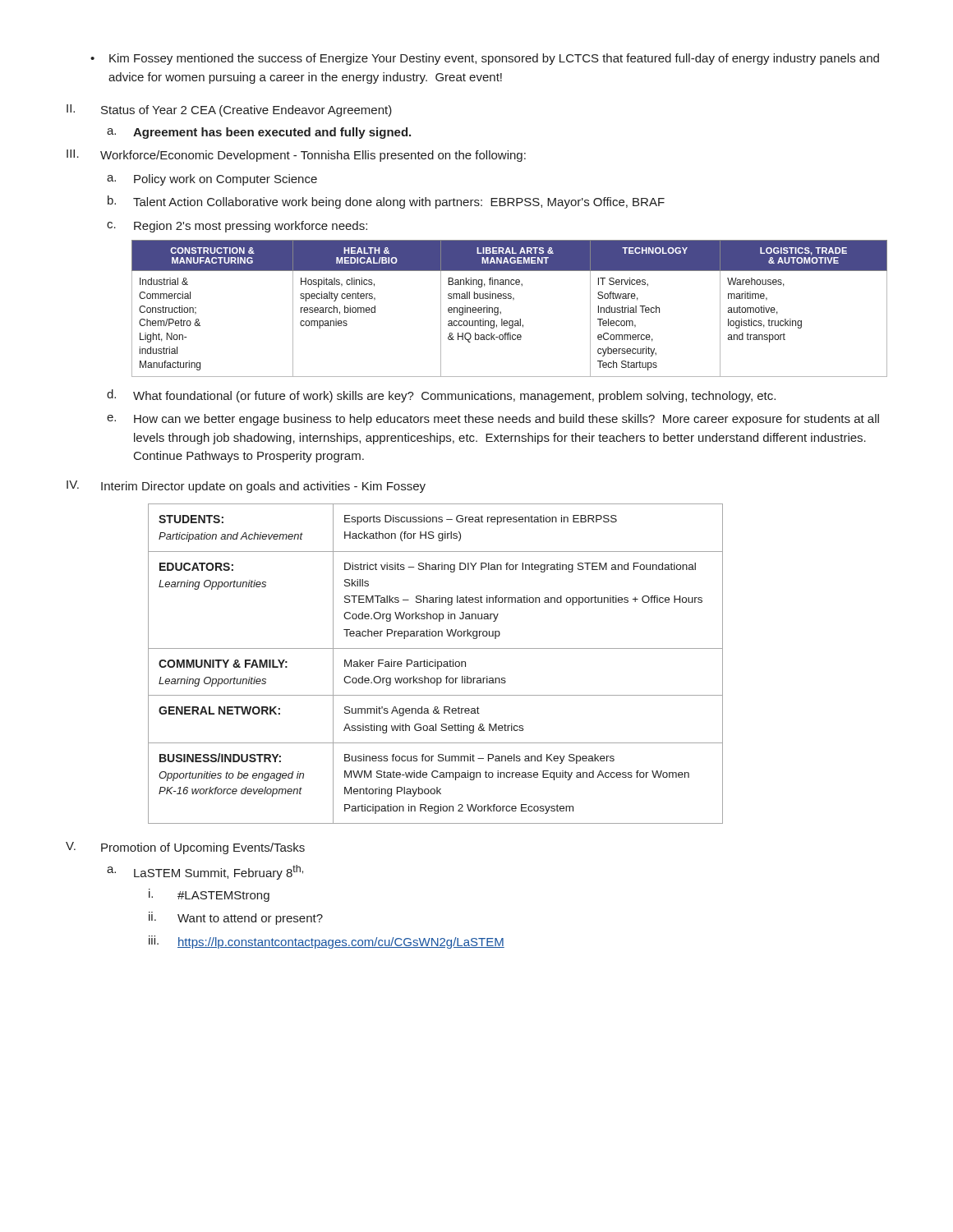Find the block on this page that starts "IV. Interim Director update on goals and activities"
Viewport: 953px width, 1232px height.
(246, 487)
